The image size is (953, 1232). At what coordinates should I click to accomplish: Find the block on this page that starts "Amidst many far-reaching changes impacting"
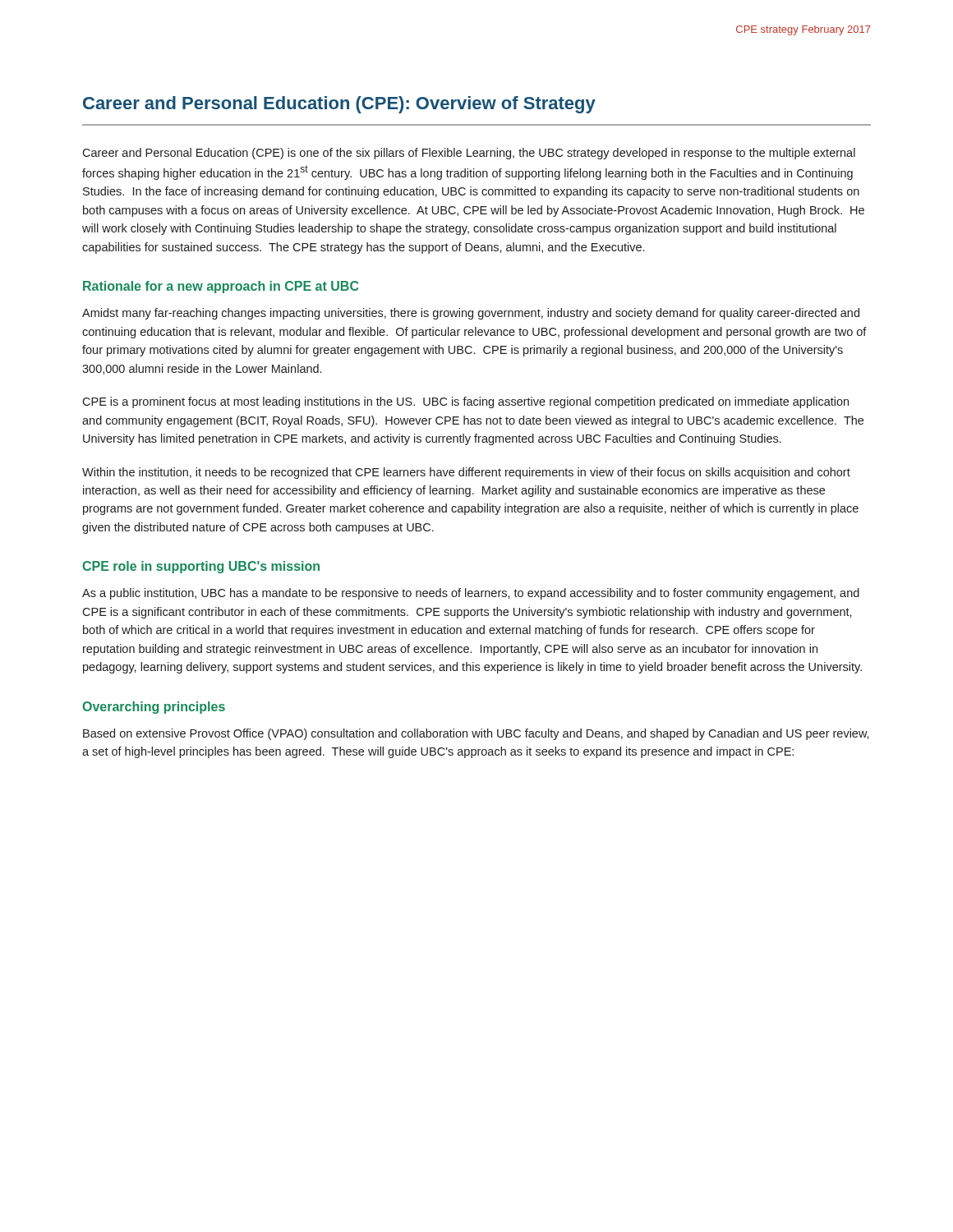coord(474,341)
